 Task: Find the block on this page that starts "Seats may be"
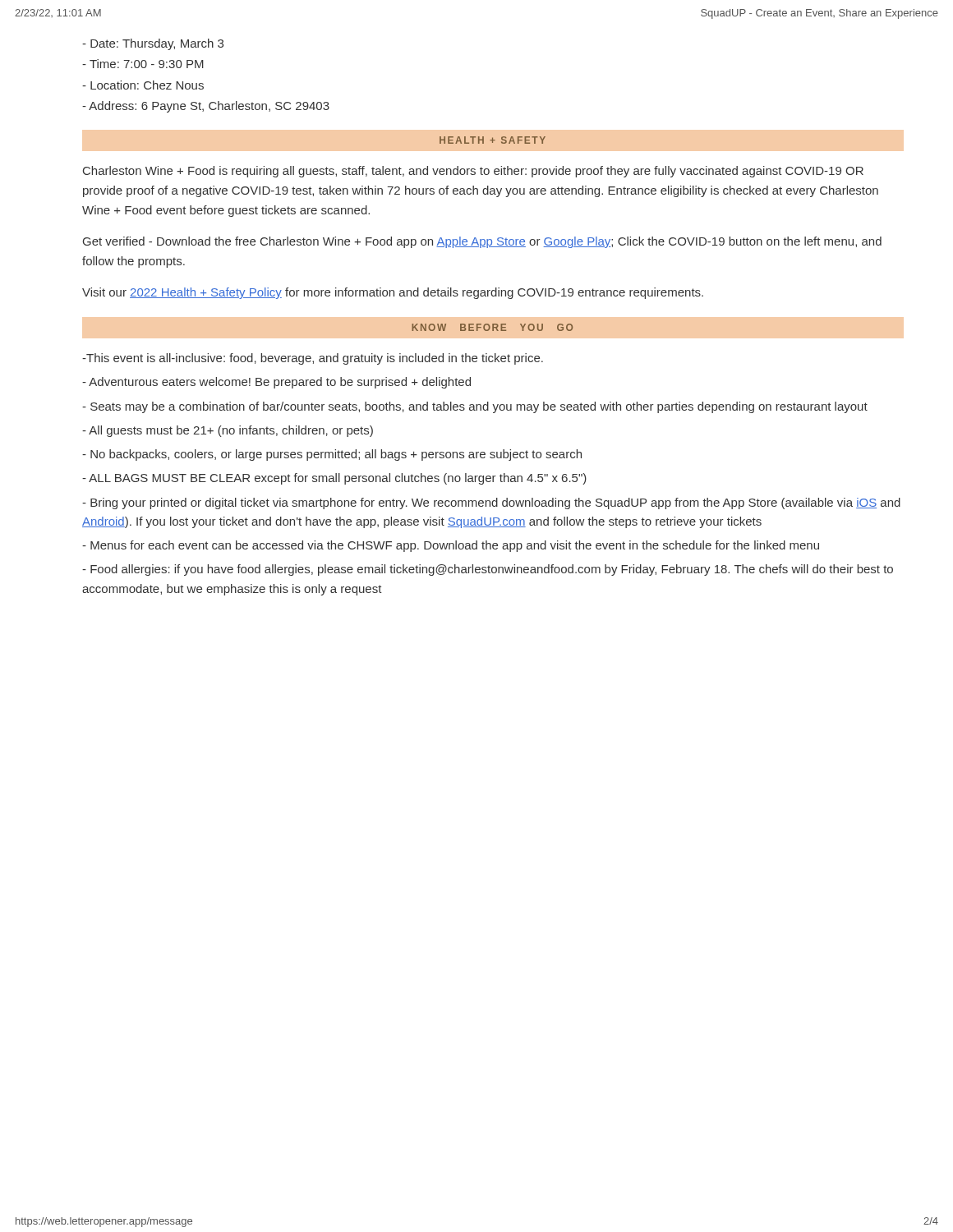pos(475,406)
